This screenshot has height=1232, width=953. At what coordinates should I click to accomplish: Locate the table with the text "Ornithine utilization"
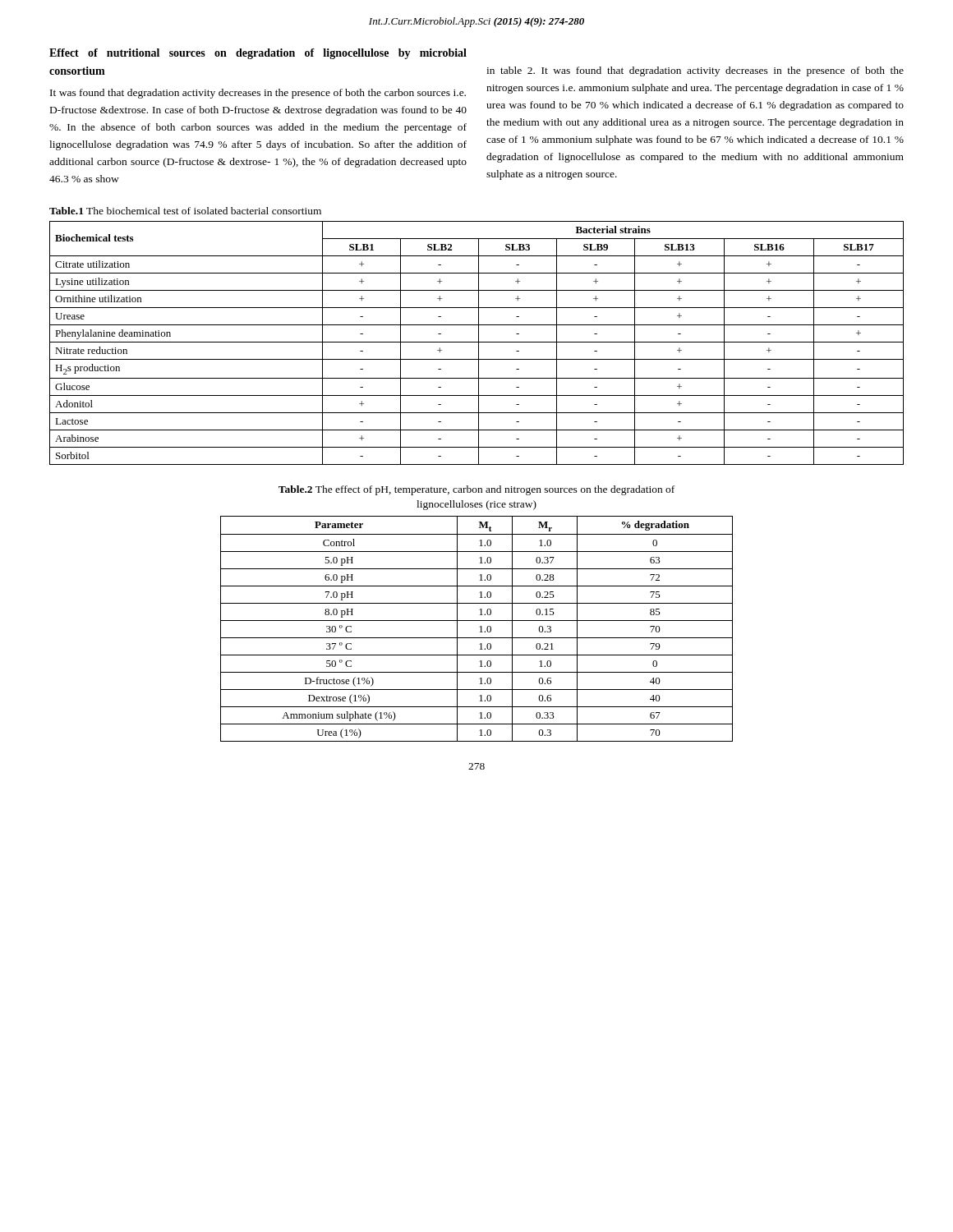[476, 343]
